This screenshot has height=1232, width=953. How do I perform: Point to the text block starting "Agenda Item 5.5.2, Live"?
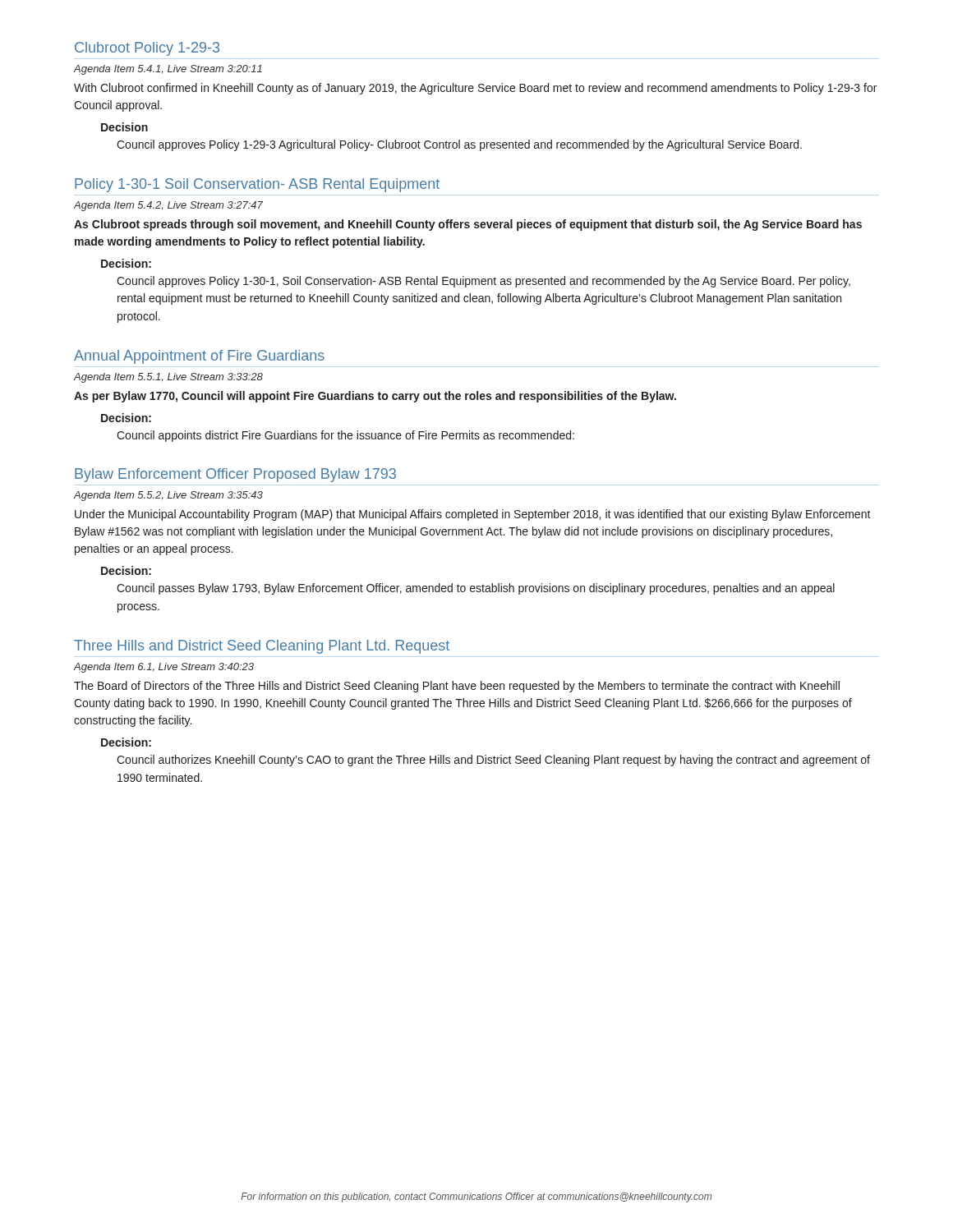click(x=168, y=495)
